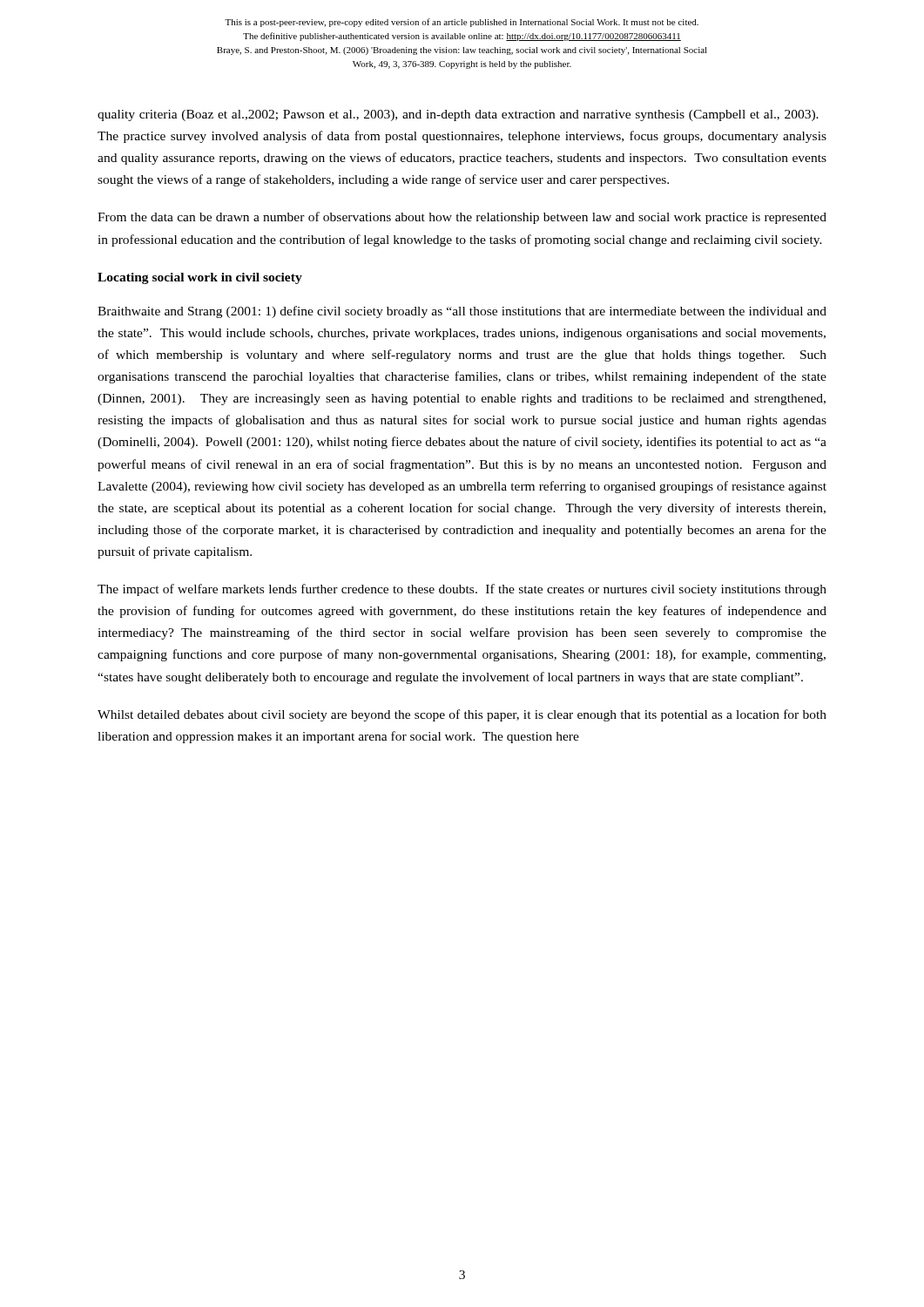
Task: Find the text block containing "Whilst detailed debates"
Action: coord(462,725)
